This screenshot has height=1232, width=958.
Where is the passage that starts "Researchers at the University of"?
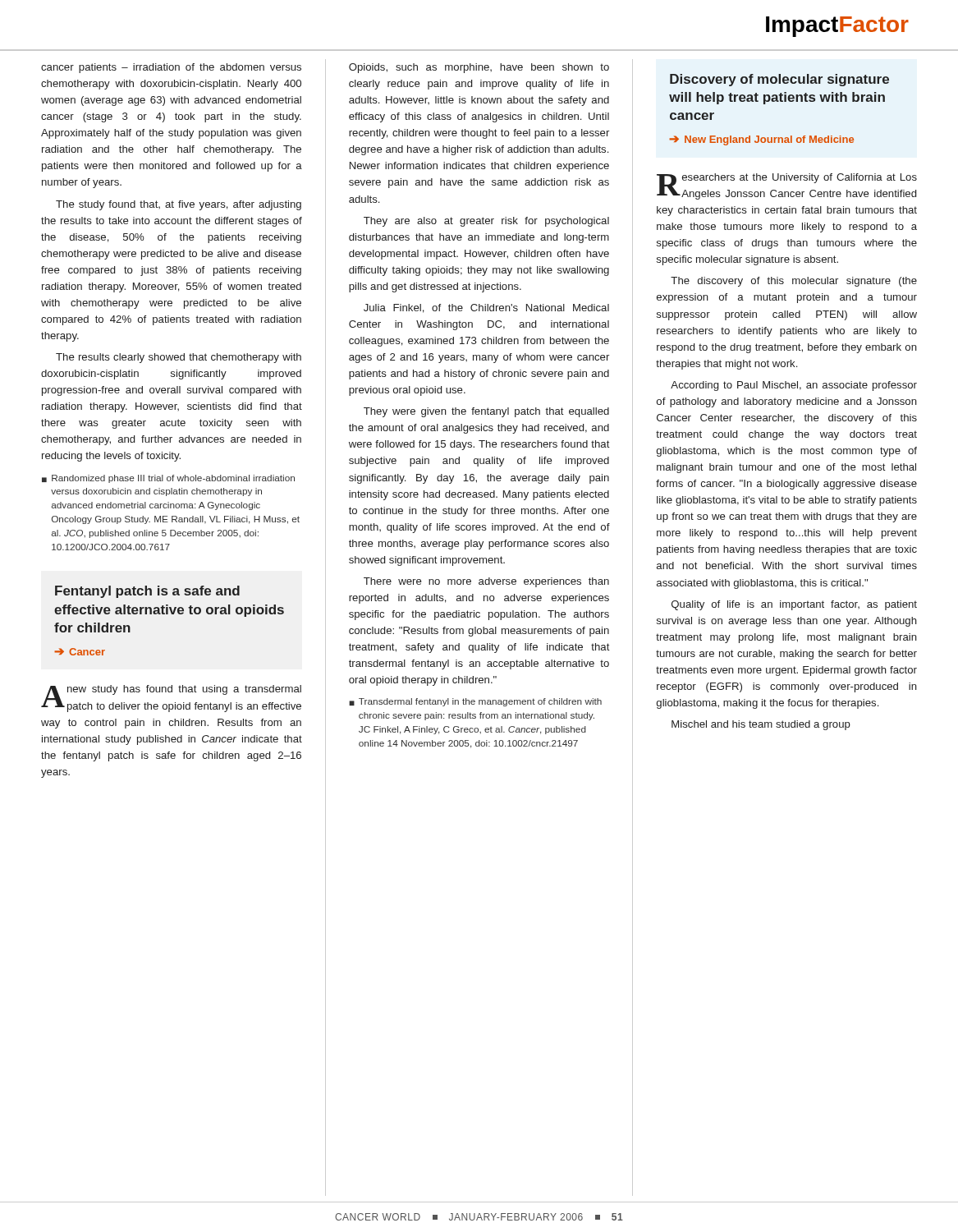787,451
